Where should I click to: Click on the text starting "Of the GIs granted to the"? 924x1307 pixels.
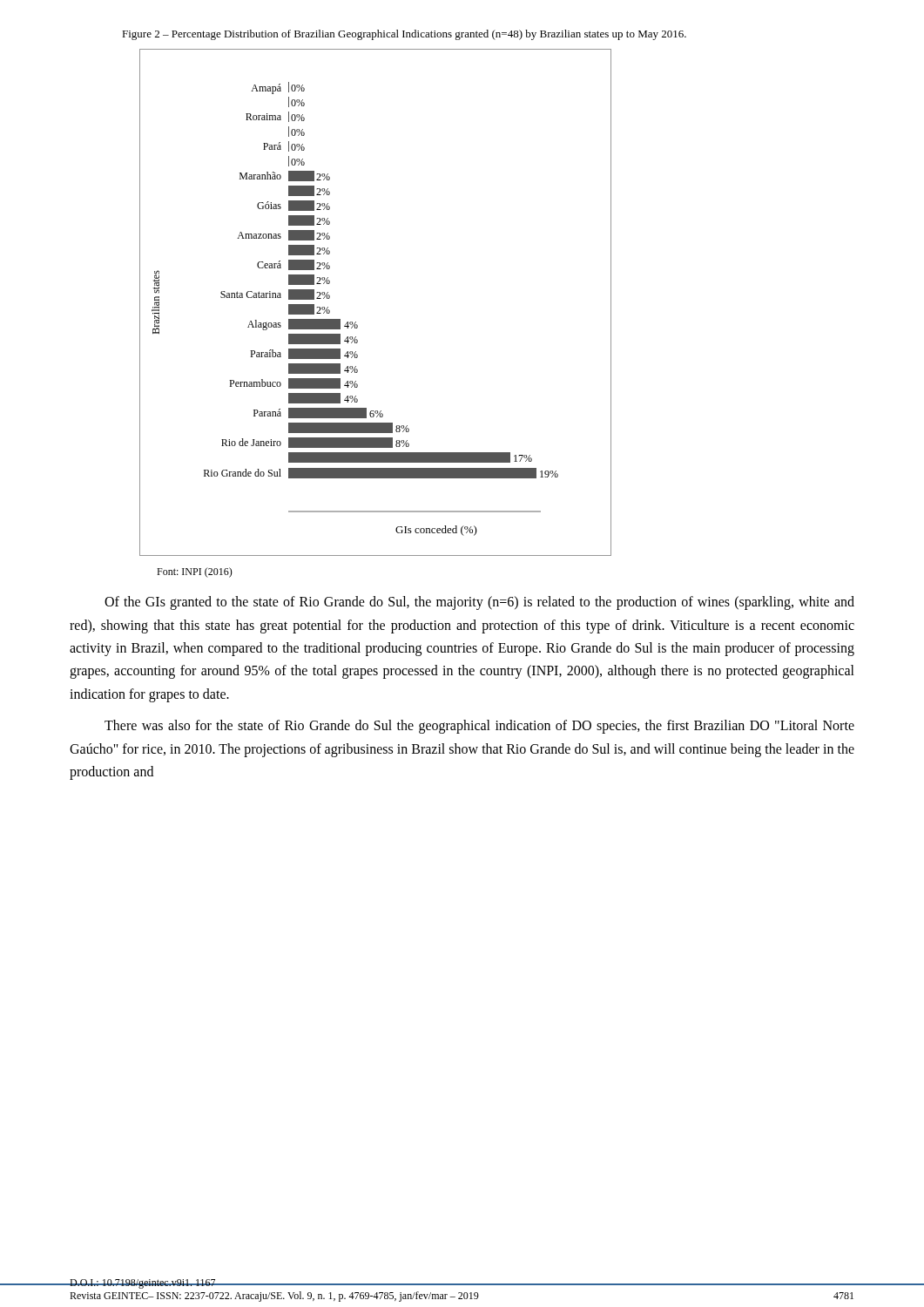(462, 648)
